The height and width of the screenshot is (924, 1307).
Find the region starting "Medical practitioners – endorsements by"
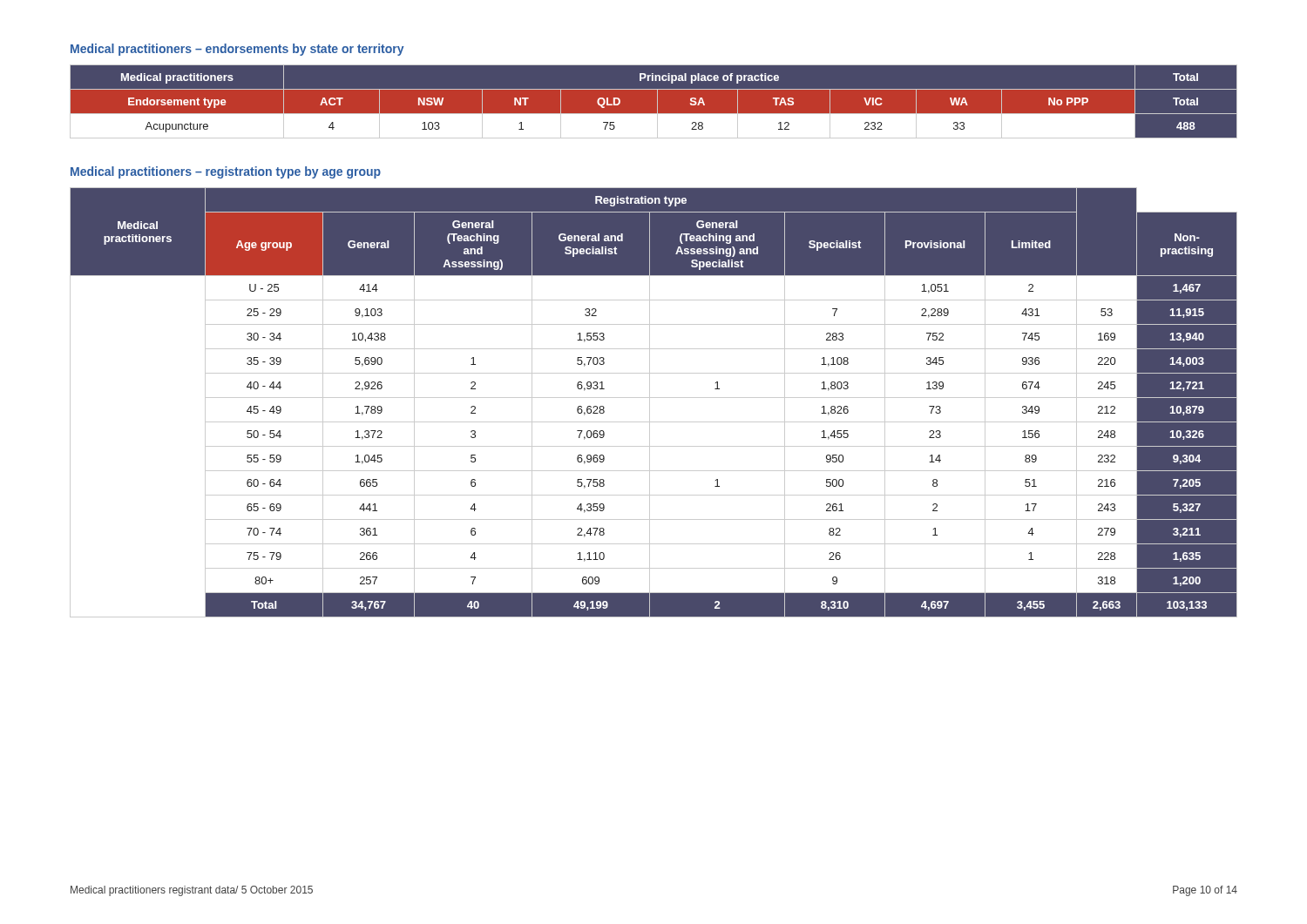coord(237,49)
